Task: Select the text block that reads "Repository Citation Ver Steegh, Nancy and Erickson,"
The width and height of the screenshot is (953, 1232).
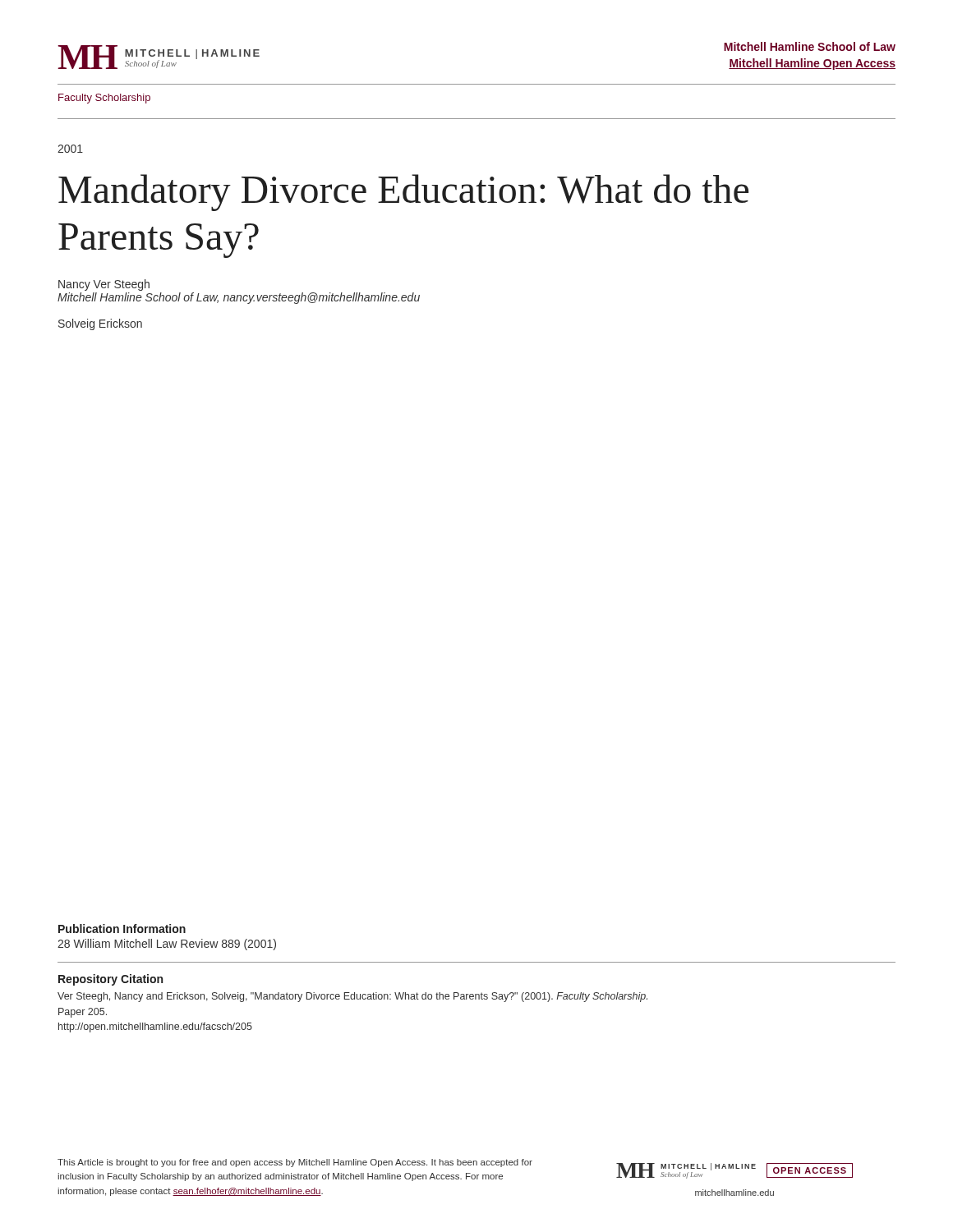Action: pos(476,1004)
